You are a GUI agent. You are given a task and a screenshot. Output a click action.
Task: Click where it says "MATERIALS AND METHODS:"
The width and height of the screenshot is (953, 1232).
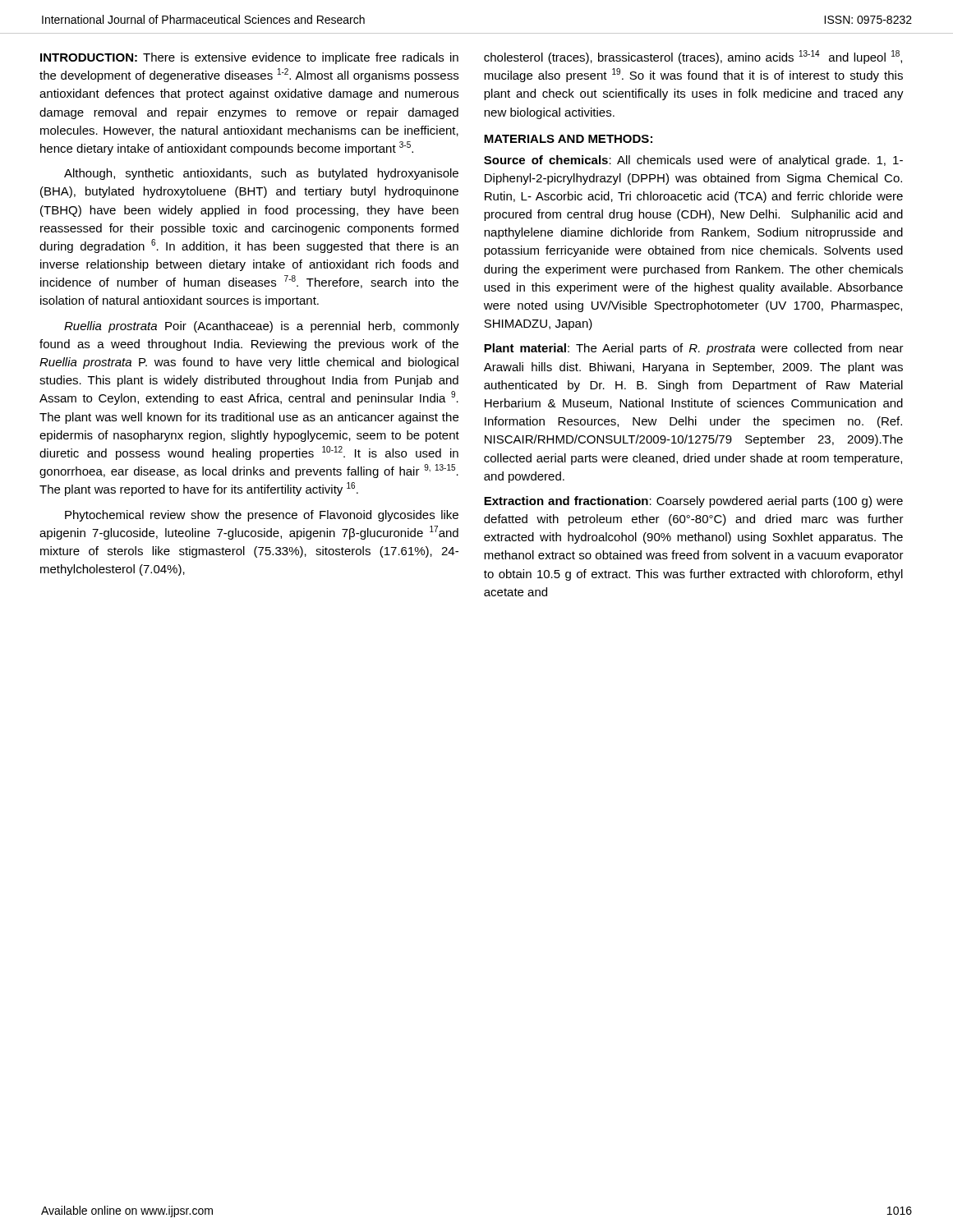tap(569, 138)
